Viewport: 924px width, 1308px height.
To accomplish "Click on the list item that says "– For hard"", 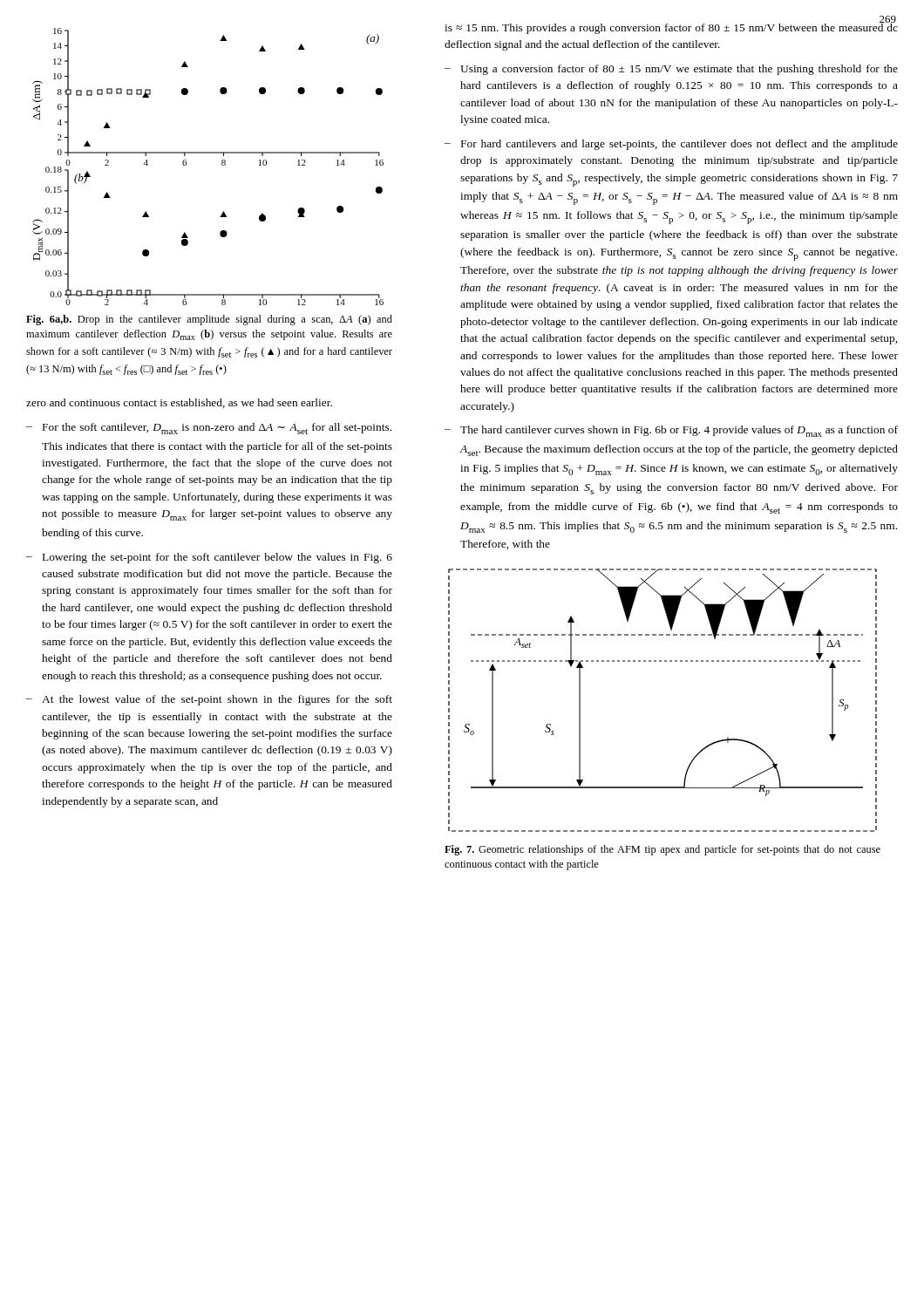I will (x=671, y=275).
